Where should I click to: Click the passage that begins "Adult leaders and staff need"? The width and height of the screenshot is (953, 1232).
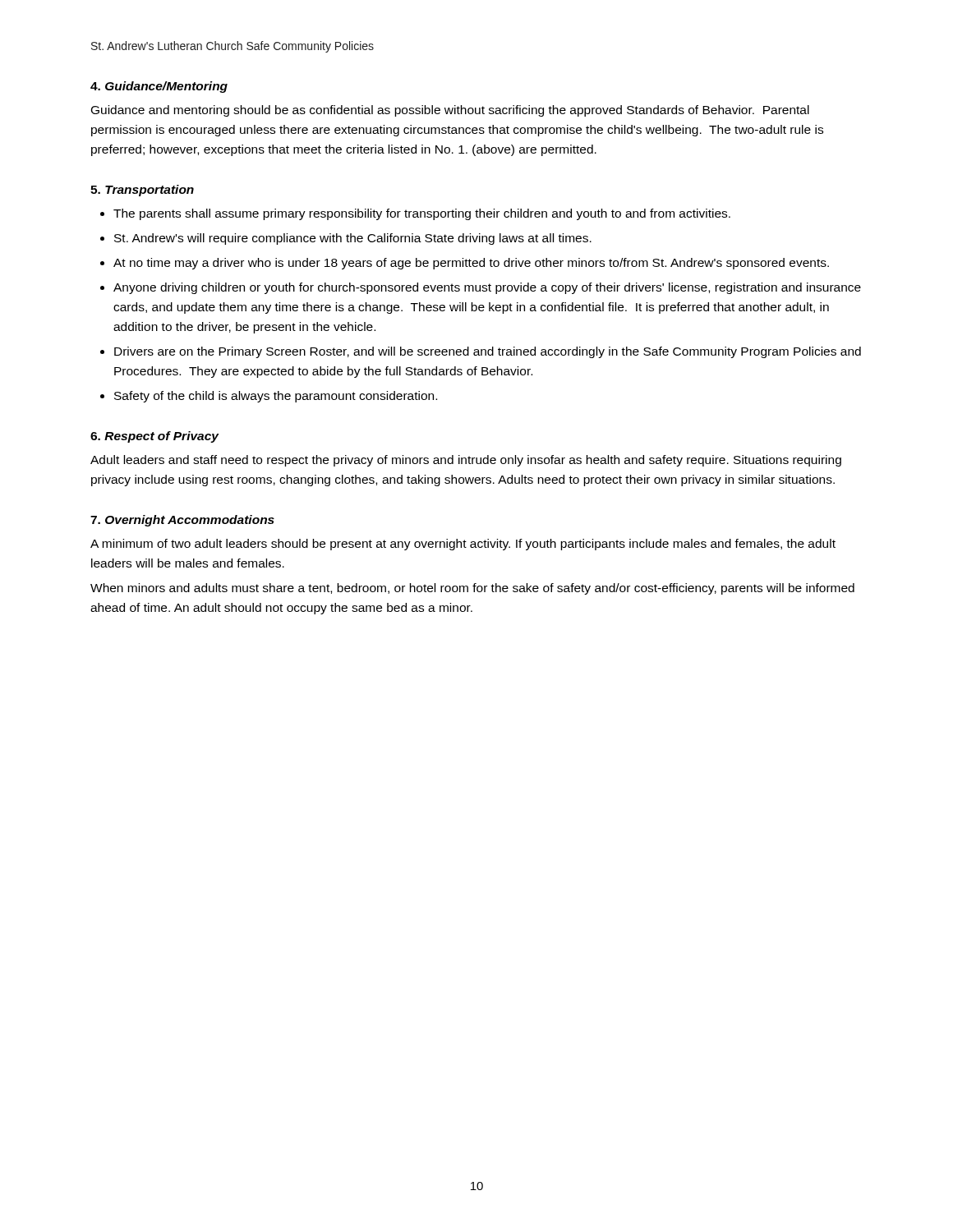point(466,470)
